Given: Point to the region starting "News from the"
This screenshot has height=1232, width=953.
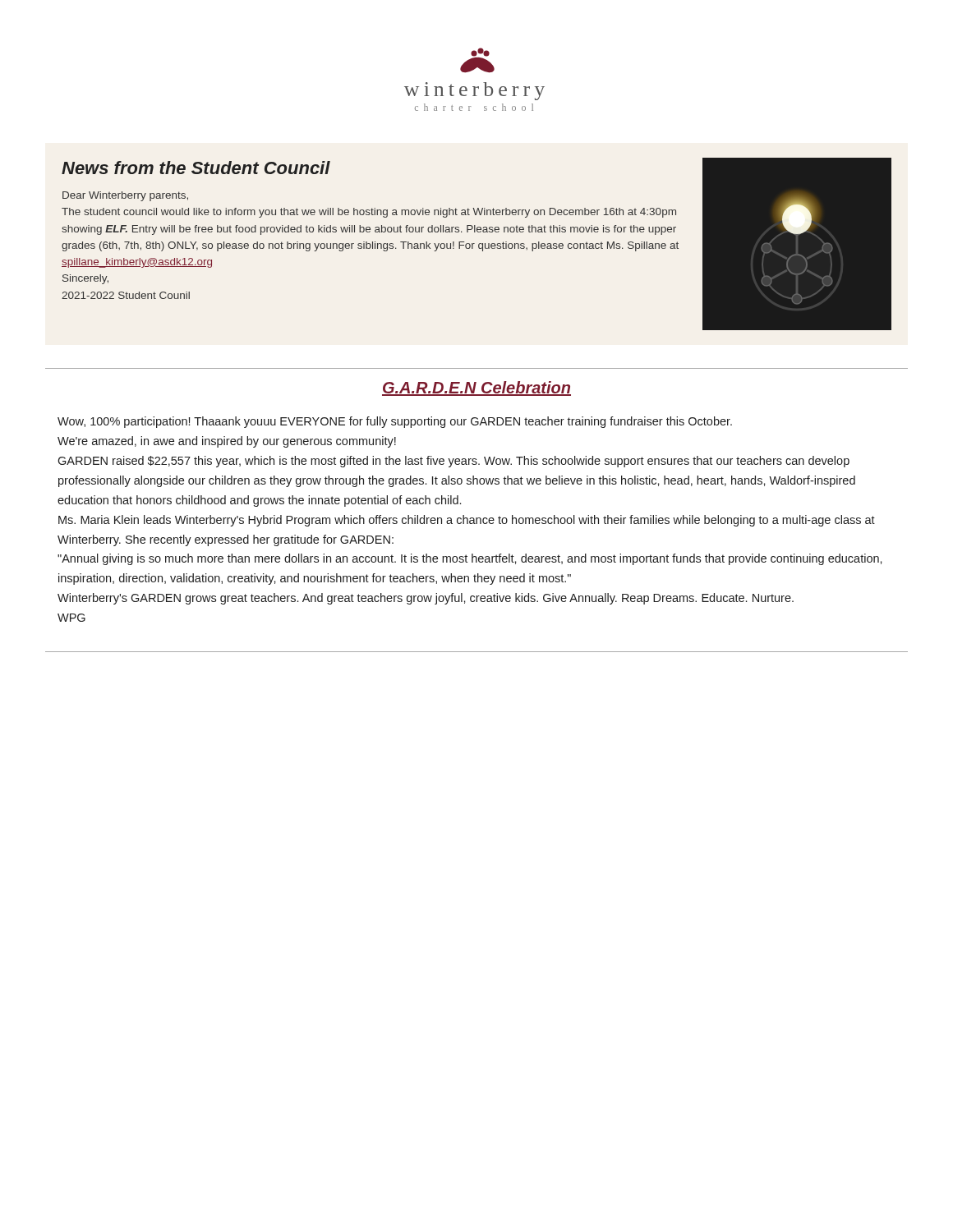Looking at the screenshot, I should tap(476, 244).
